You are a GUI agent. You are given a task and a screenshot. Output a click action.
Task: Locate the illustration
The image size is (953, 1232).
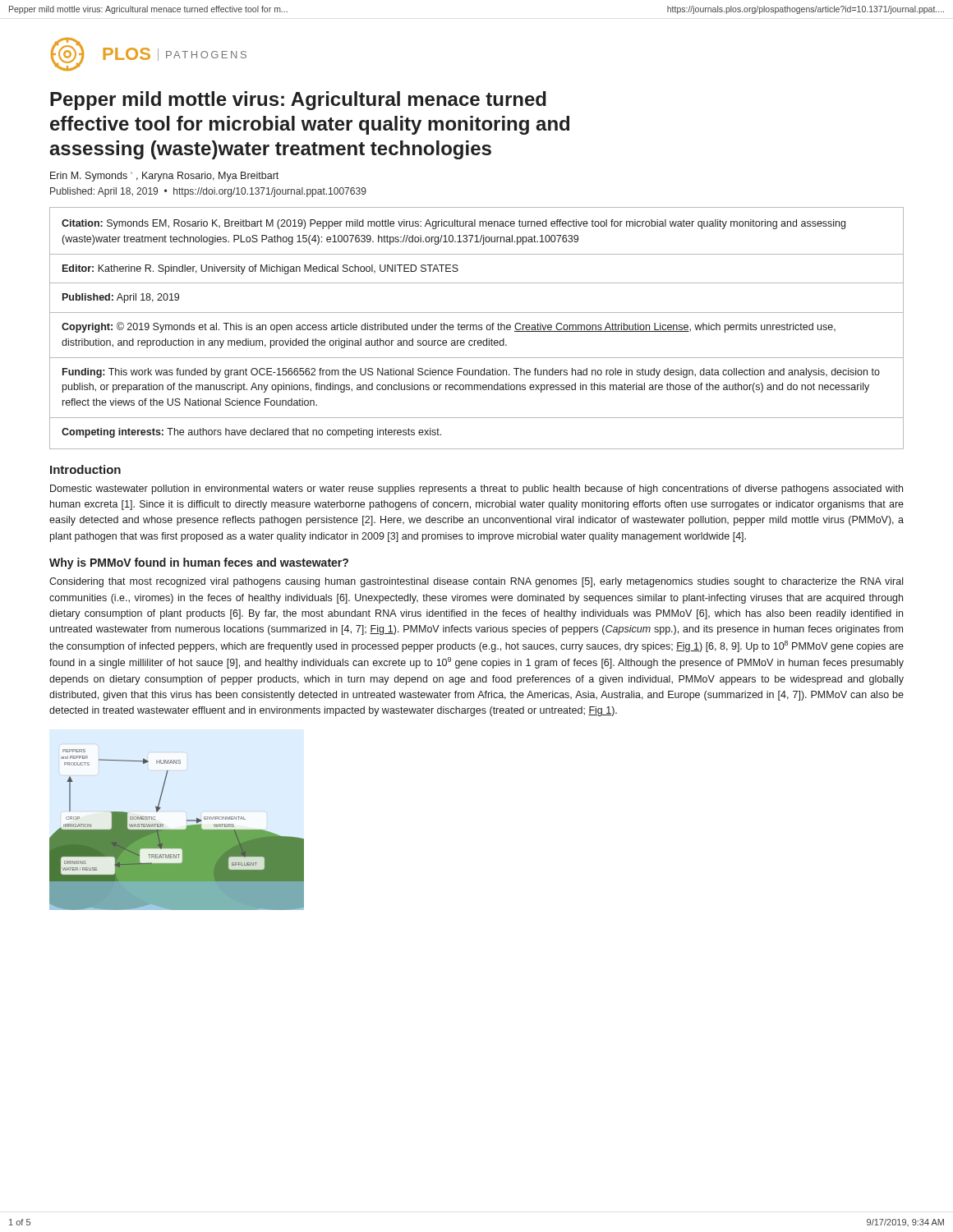pos(476,820)
